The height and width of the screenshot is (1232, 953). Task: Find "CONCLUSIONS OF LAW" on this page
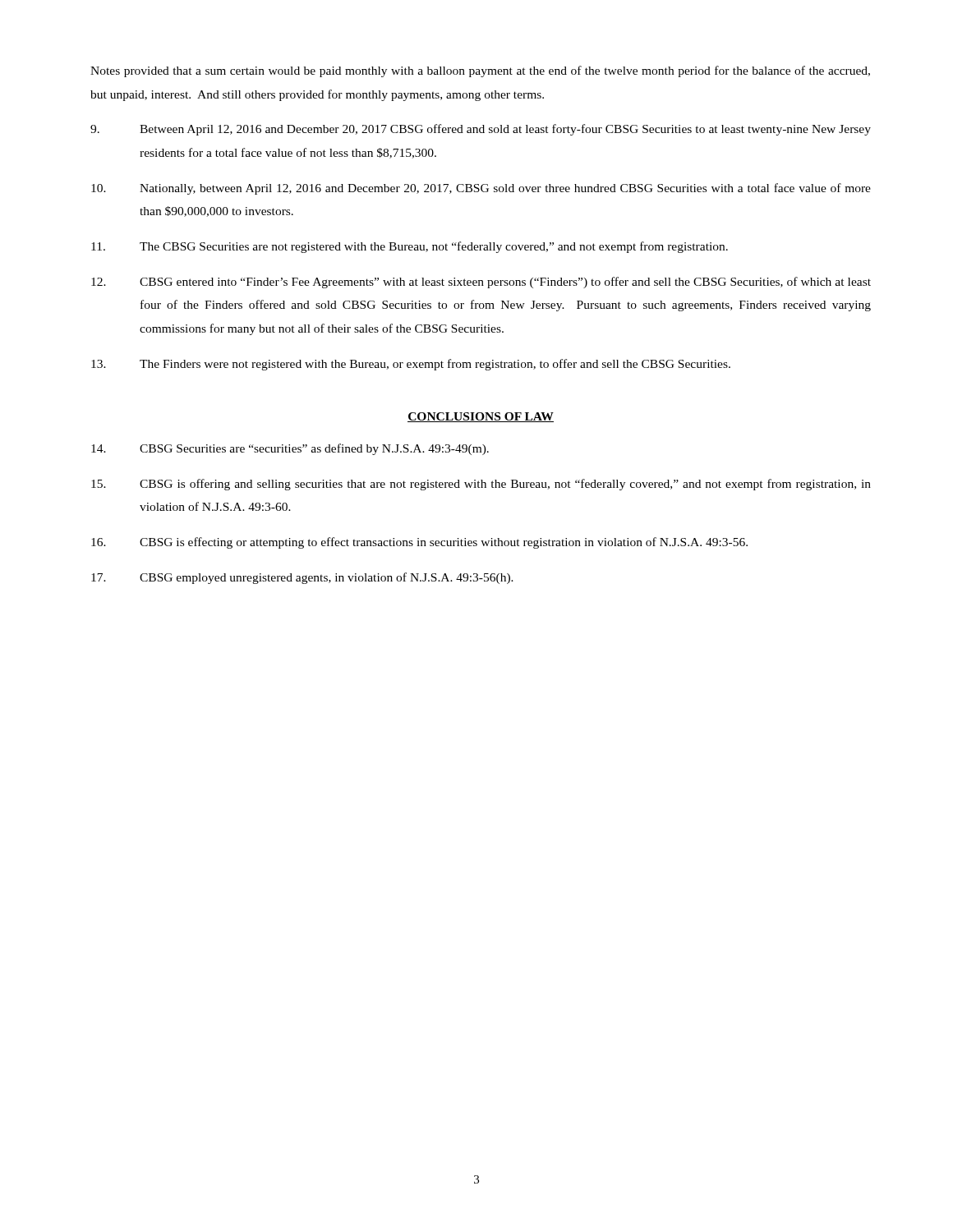[x=481, y=416]
